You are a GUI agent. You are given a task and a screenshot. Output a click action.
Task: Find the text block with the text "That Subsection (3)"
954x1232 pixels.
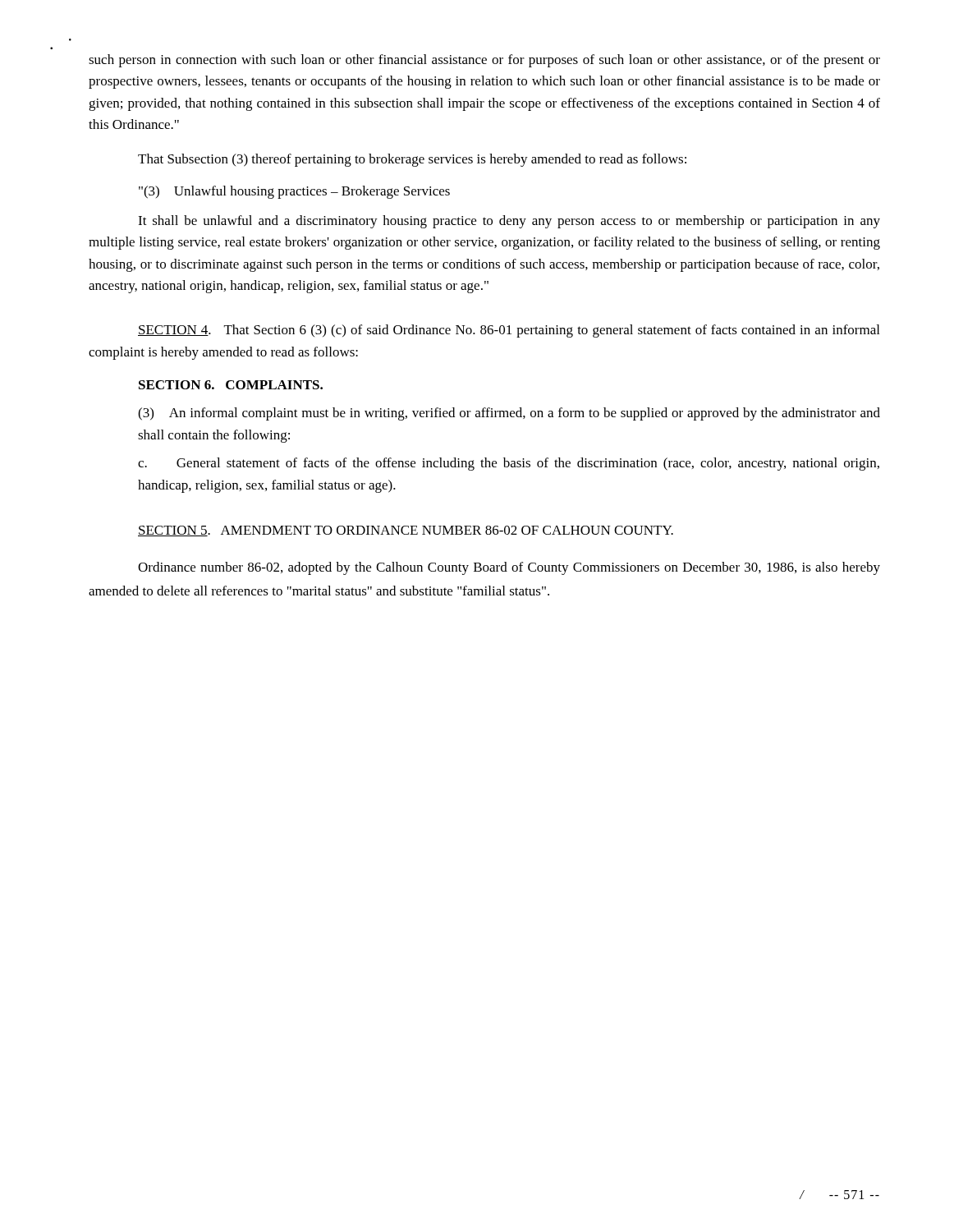(x=413, y=159)
